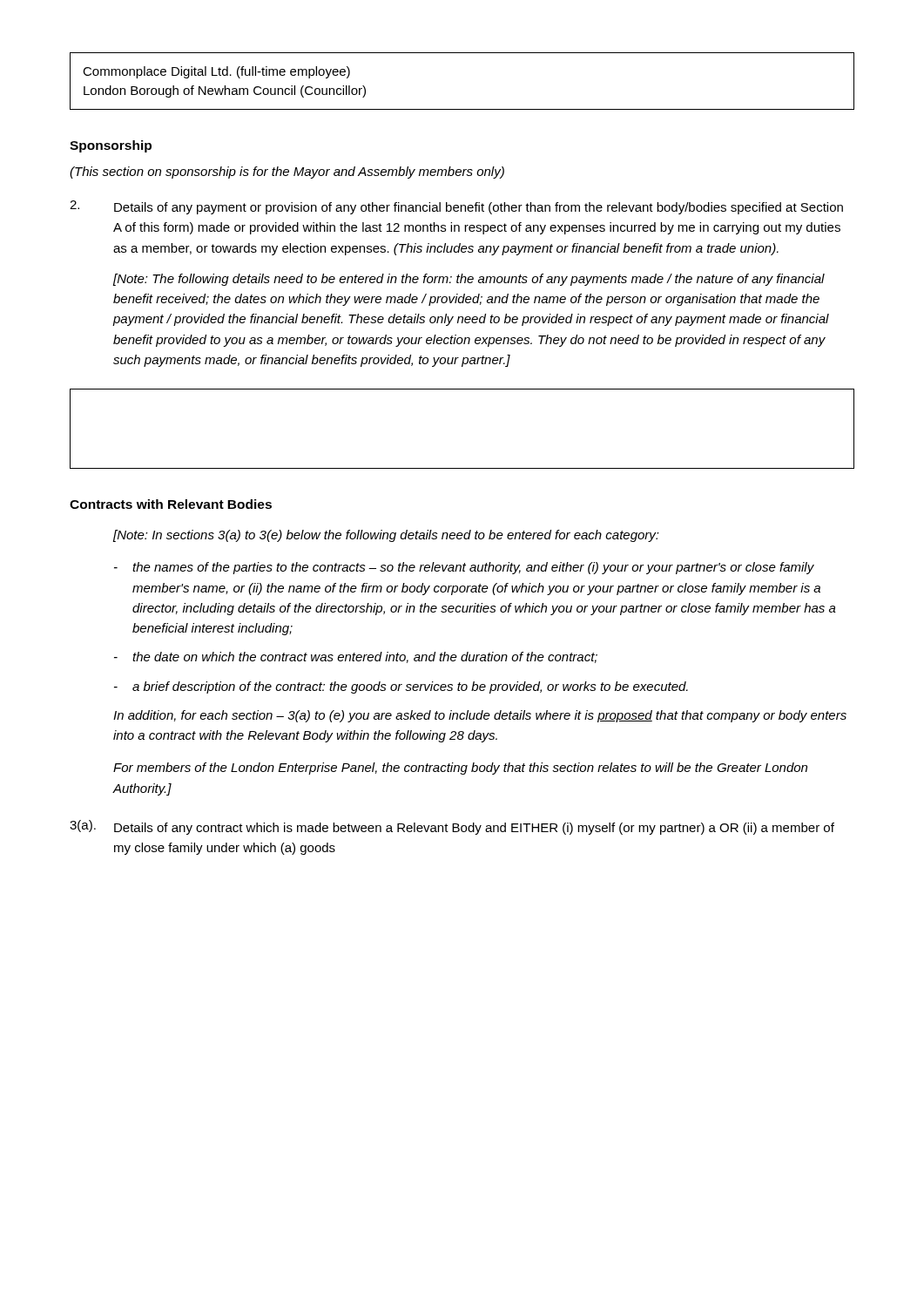Click on the text block starting "3(a). Details of"
924x1307 pixels.
[x=462, y=837]
